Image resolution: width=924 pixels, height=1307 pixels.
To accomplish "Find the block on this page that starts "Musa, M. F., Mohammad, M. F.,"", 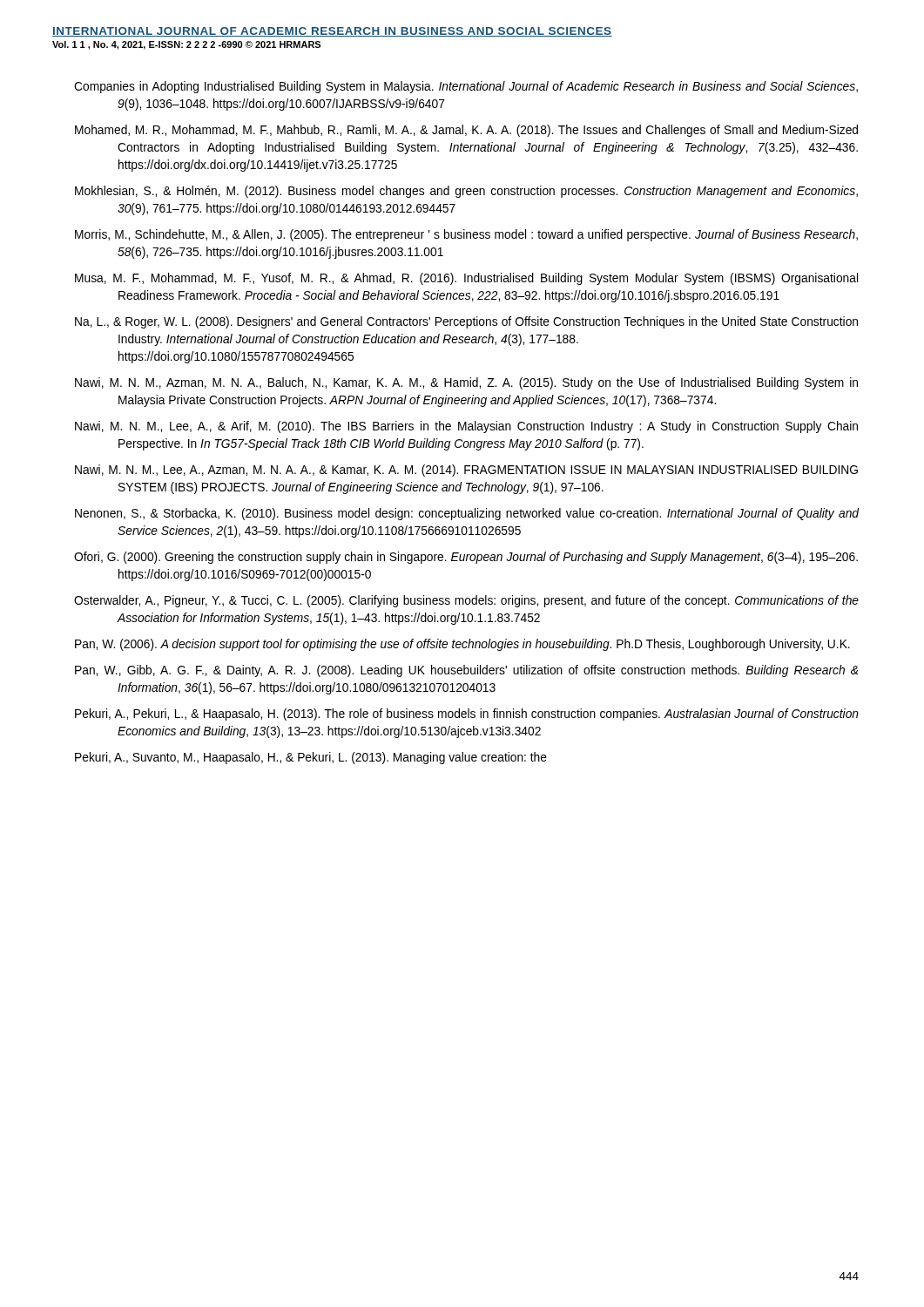I will [466, 287].
